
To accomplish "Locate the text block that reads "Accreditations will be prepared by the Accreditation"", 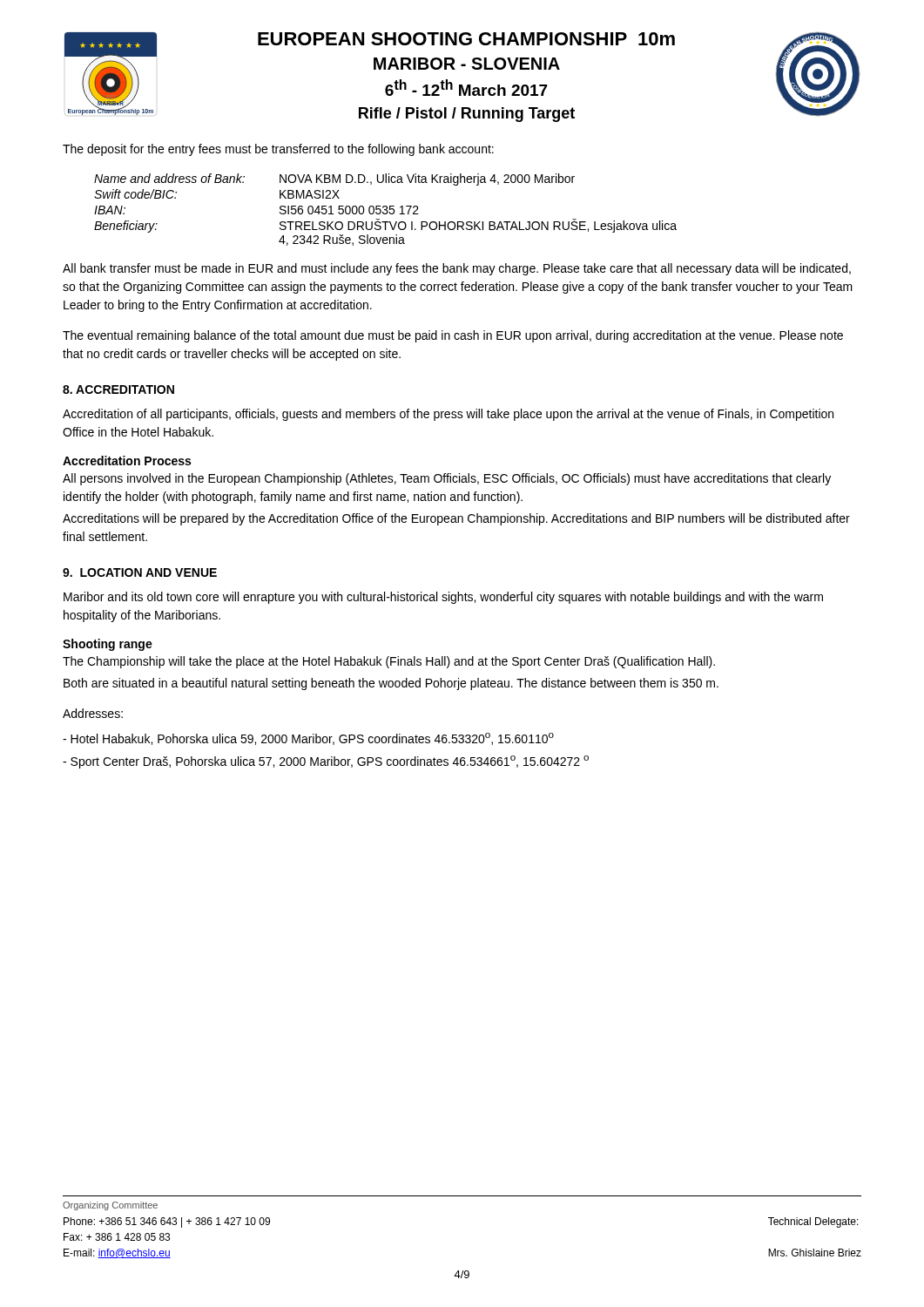I will click(x=456, y=527).
